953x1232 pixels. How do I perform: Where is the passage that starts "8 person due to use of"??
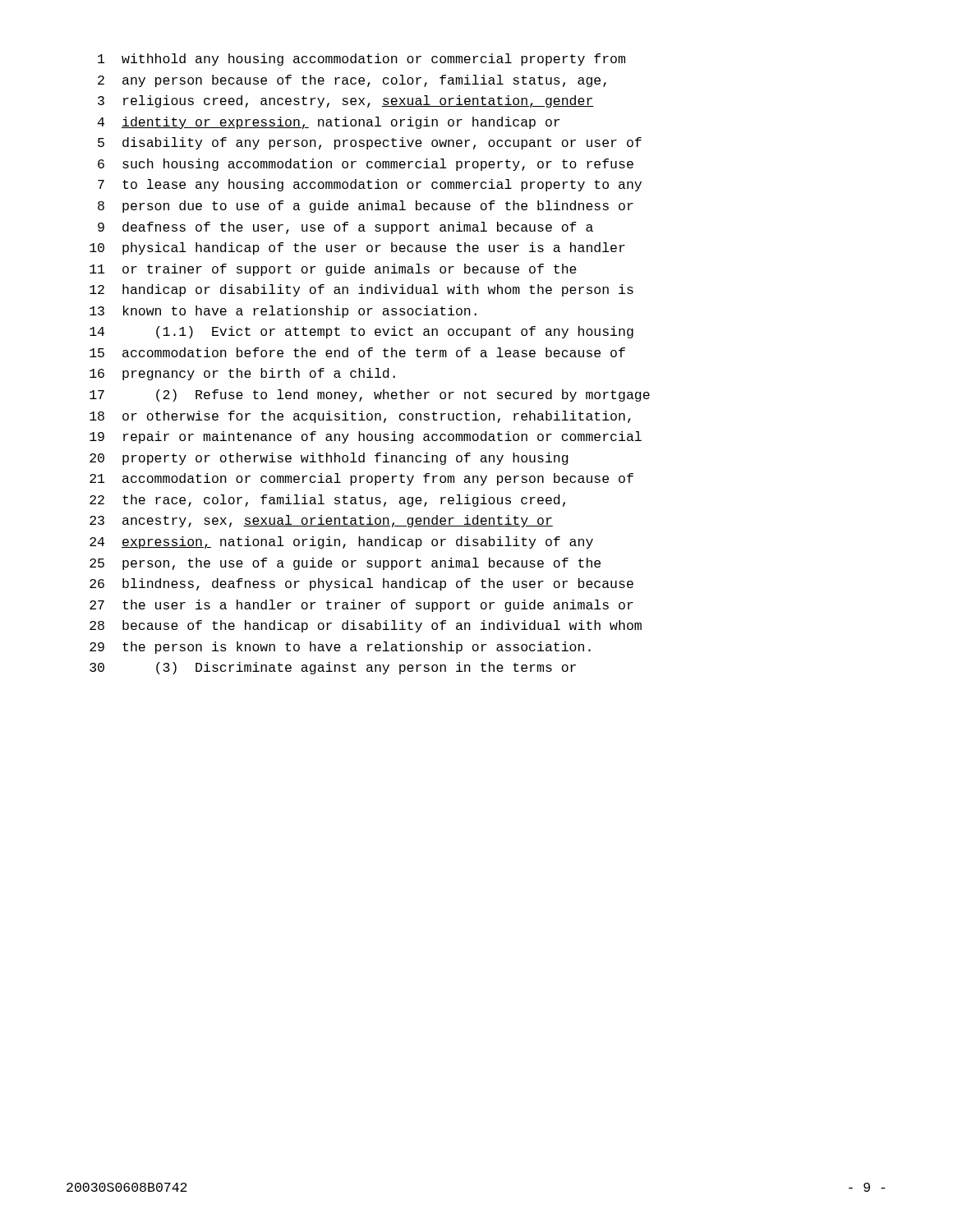tap(350, 207)
